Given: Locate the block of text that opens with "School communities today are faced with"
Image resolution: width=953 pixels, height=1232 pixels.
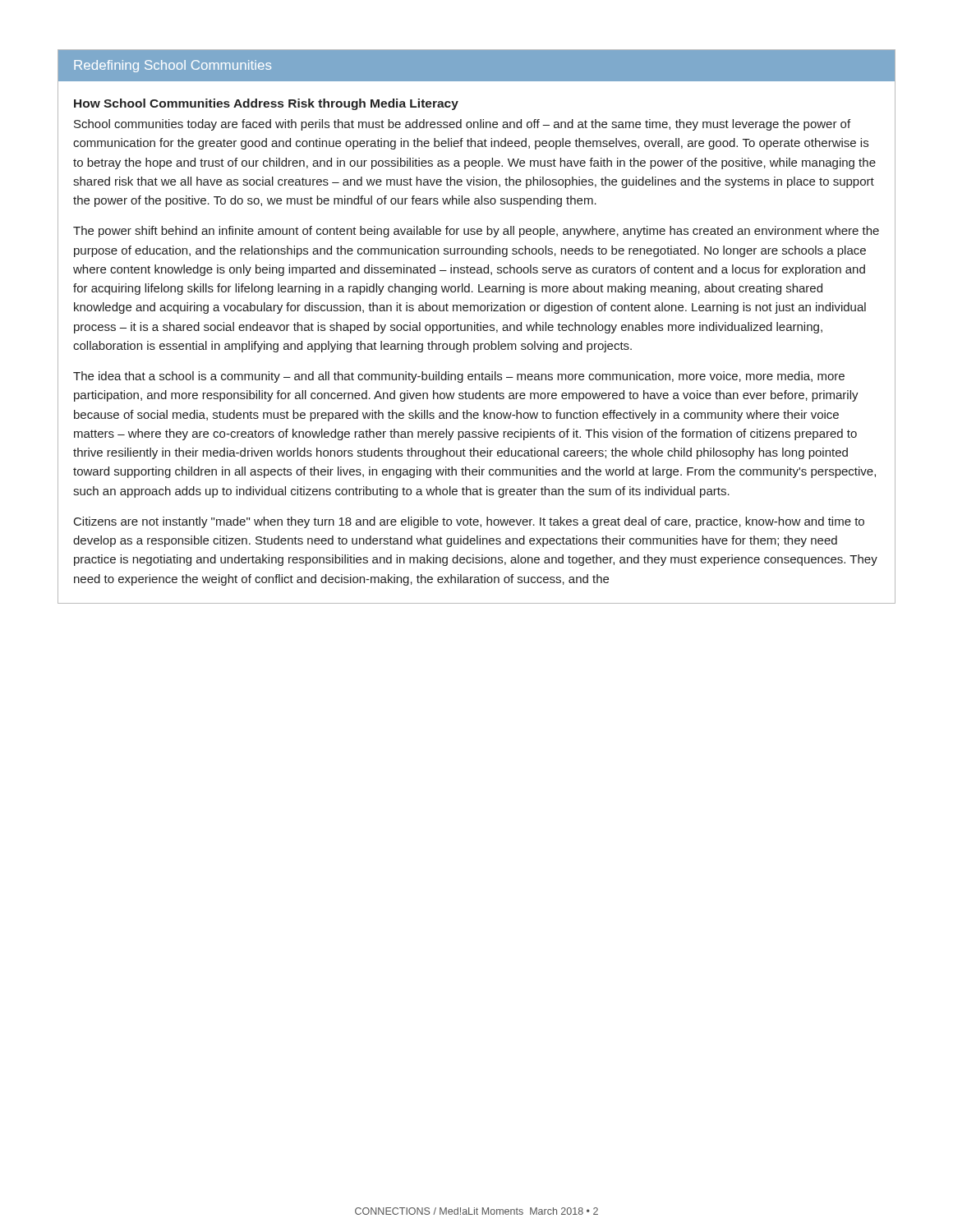Looking at the screenshot, I should [x=474, y=162].
